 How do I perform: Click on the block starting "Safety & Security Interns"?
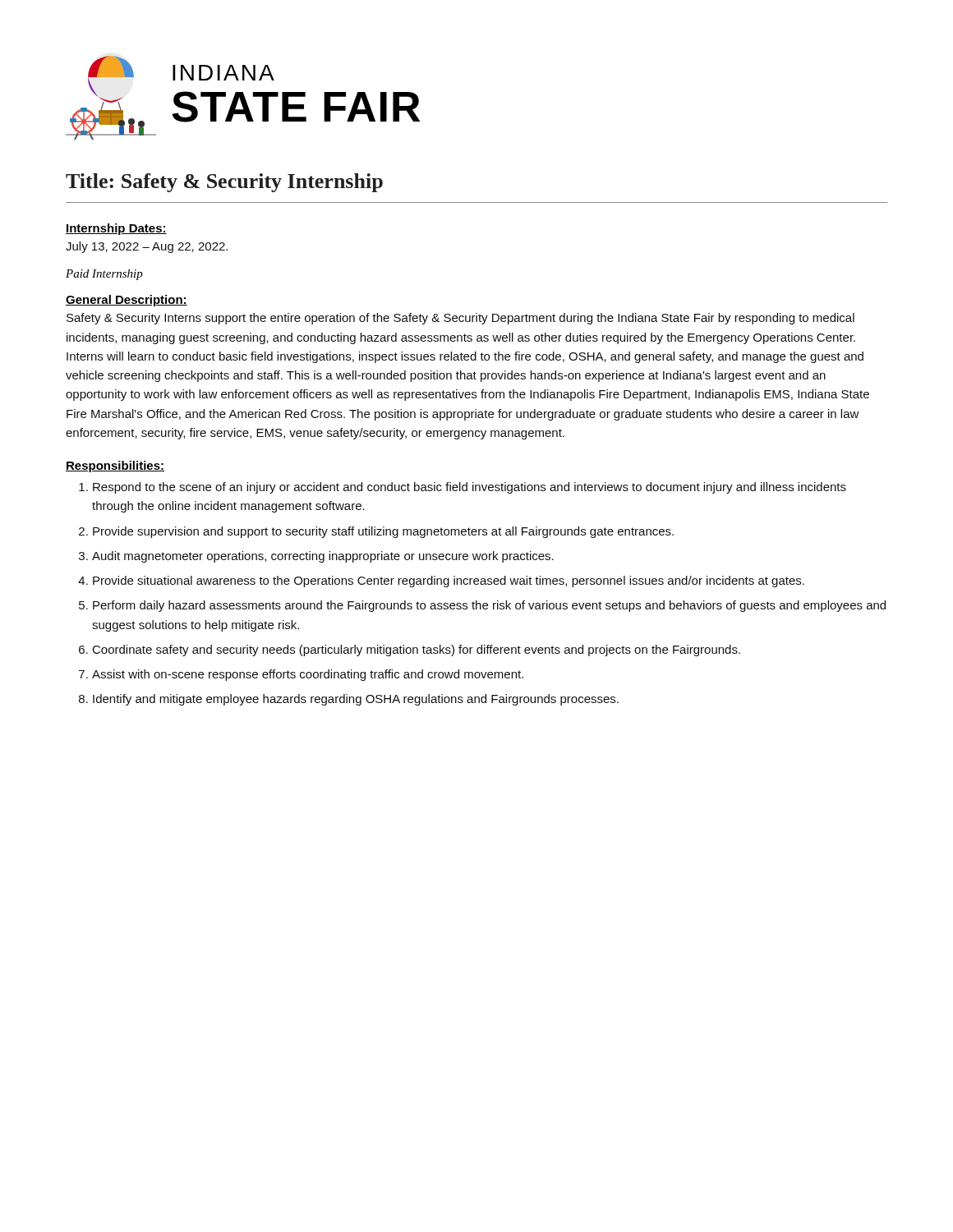(x=476, y=375)
